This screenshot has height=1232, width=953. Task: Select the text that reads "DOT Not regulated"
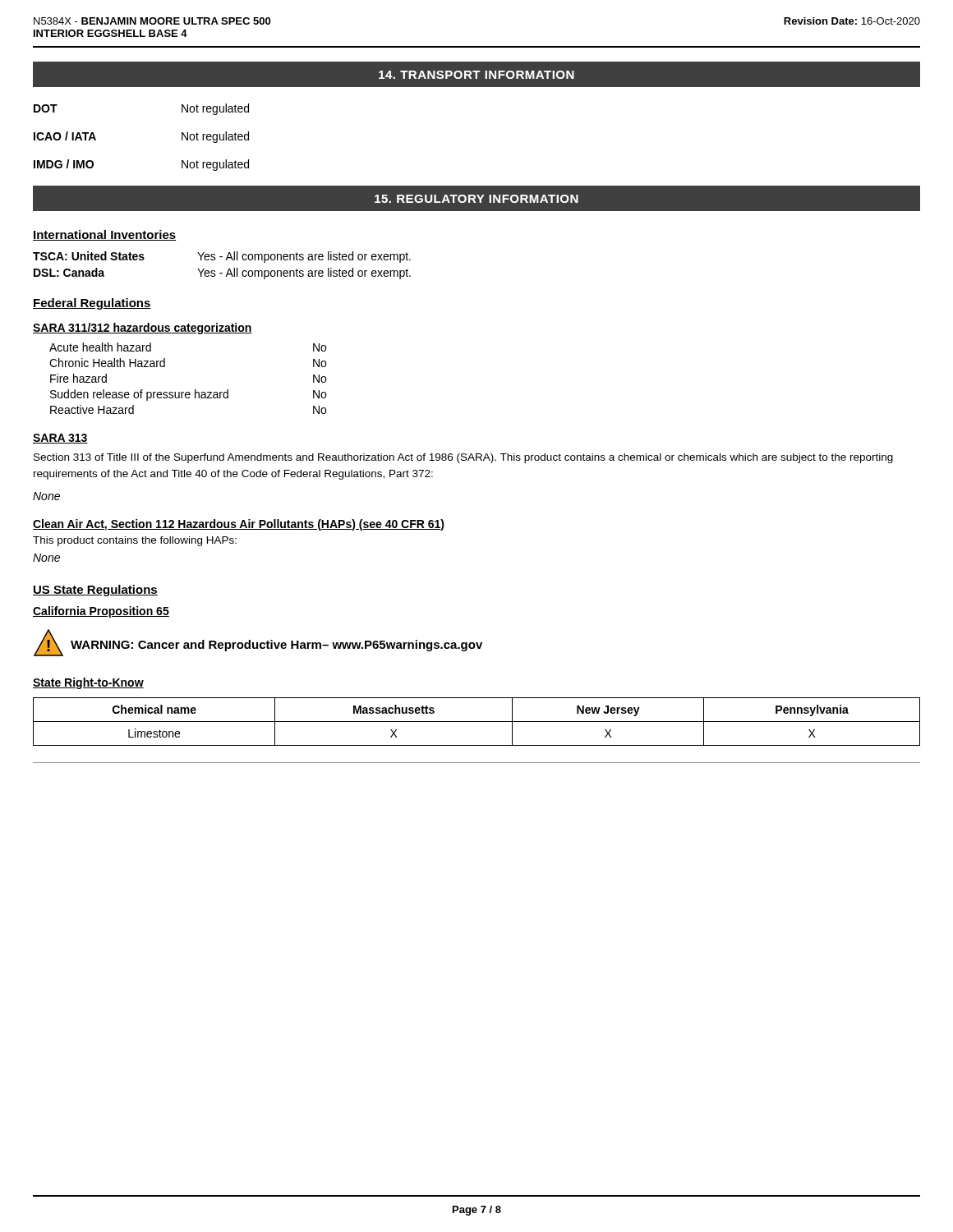(x=44, y=110)
